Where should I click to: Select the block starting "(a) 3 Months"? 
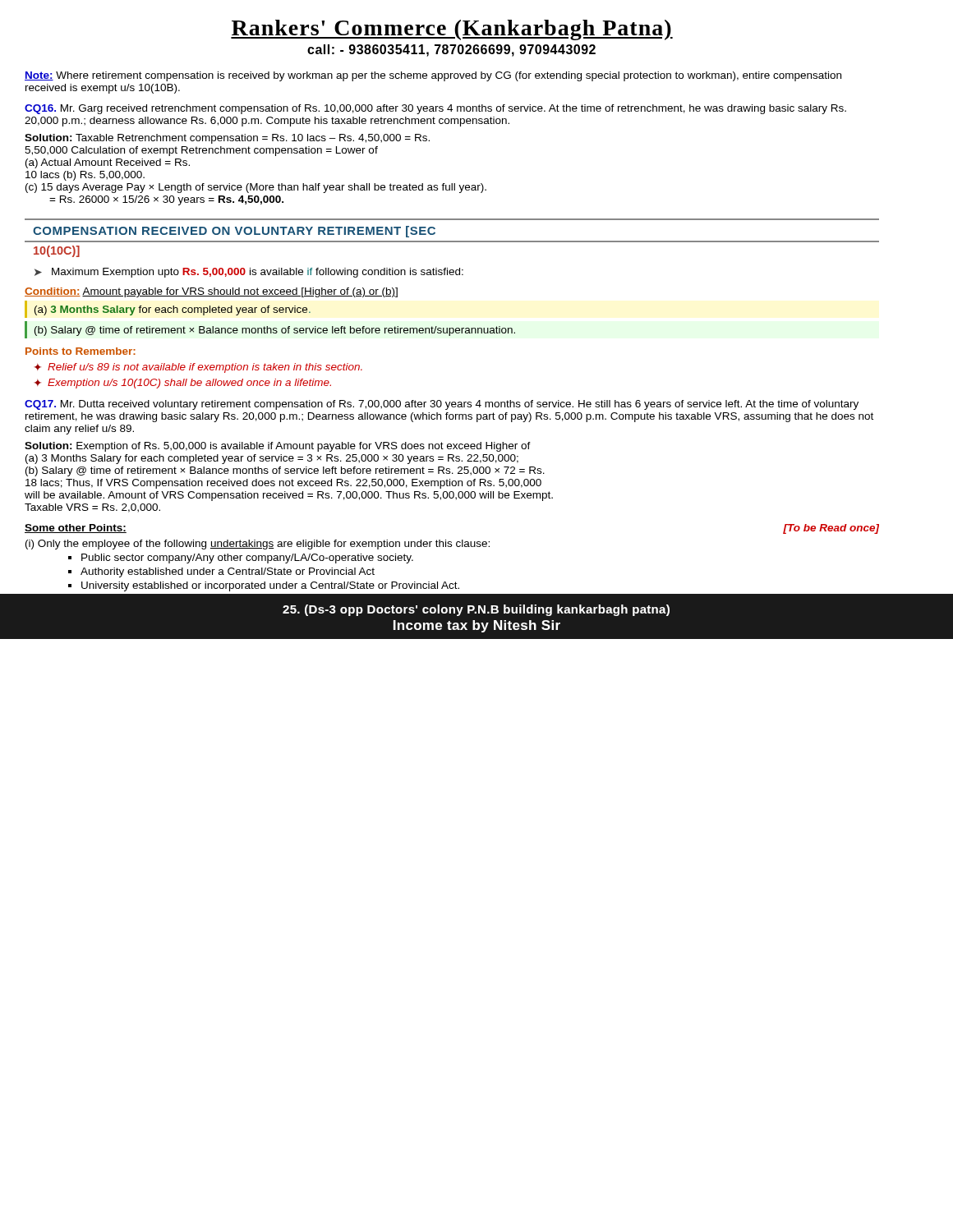pyautogui.click(x=172, y=309)
